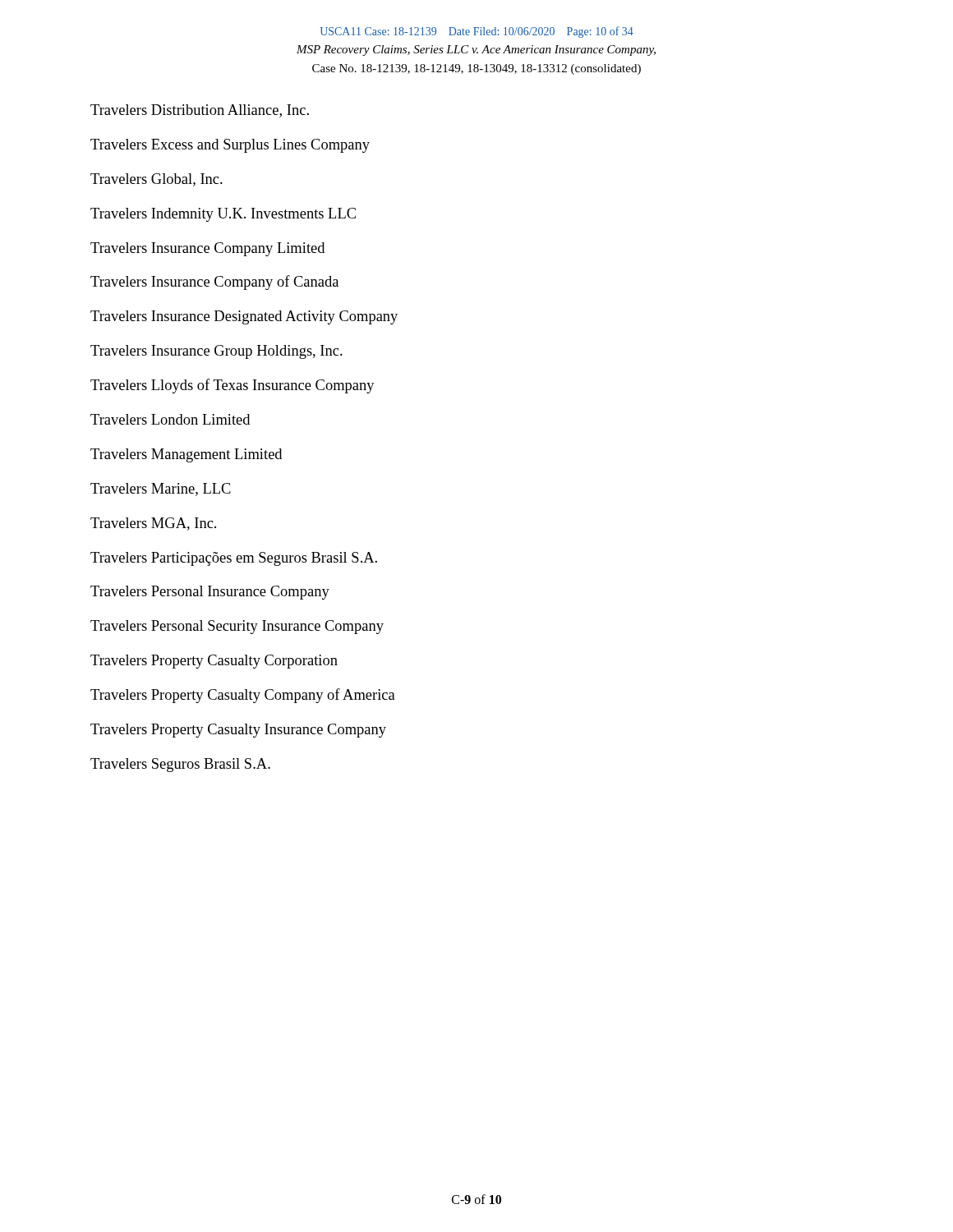
Task: Click on the list item containing "Travelers Insurance Group Holdings,"
Action: click(217, 351)
